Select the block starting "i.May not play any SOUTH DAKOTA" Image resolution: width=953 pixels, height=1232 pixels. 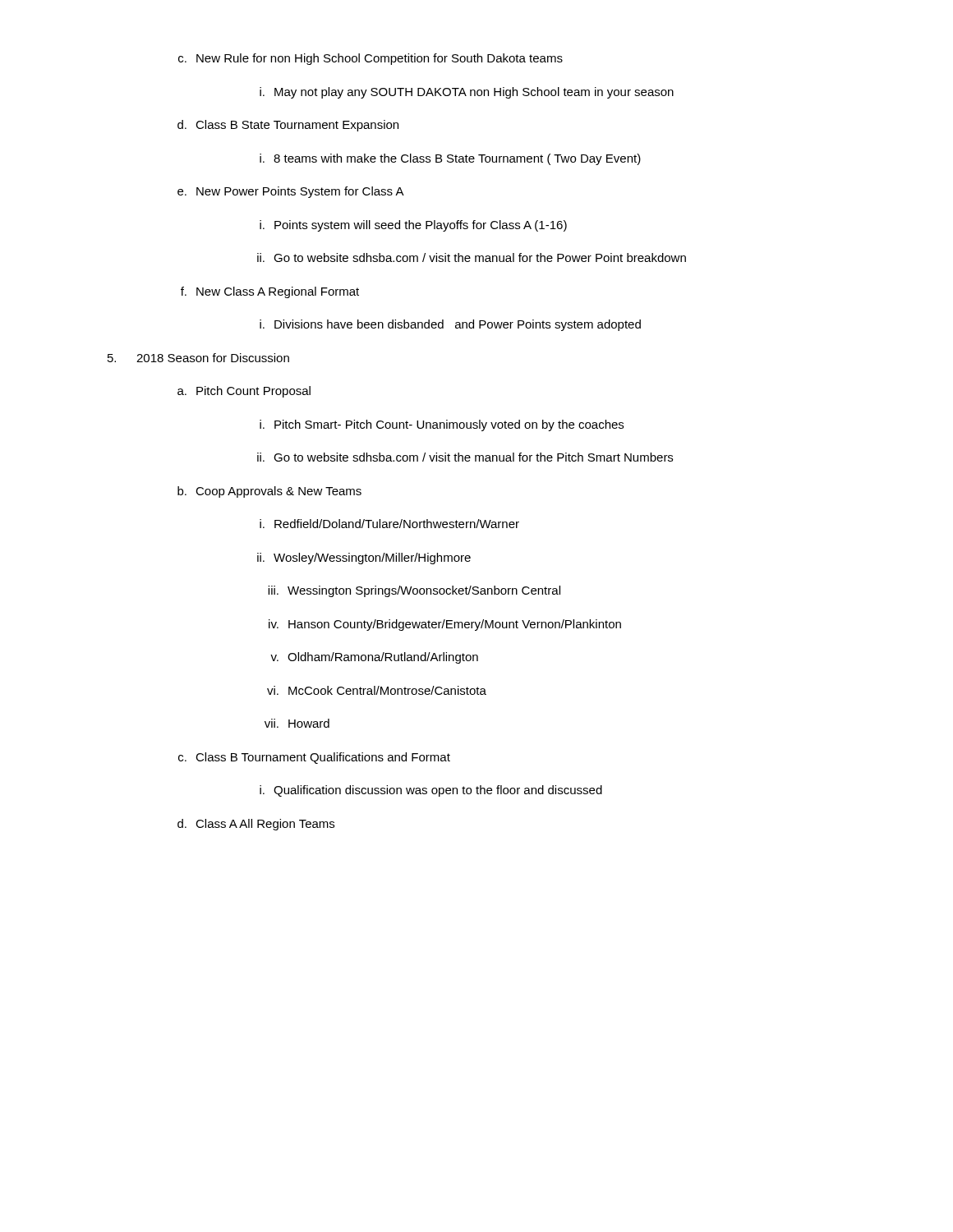(x=454, y=92)
